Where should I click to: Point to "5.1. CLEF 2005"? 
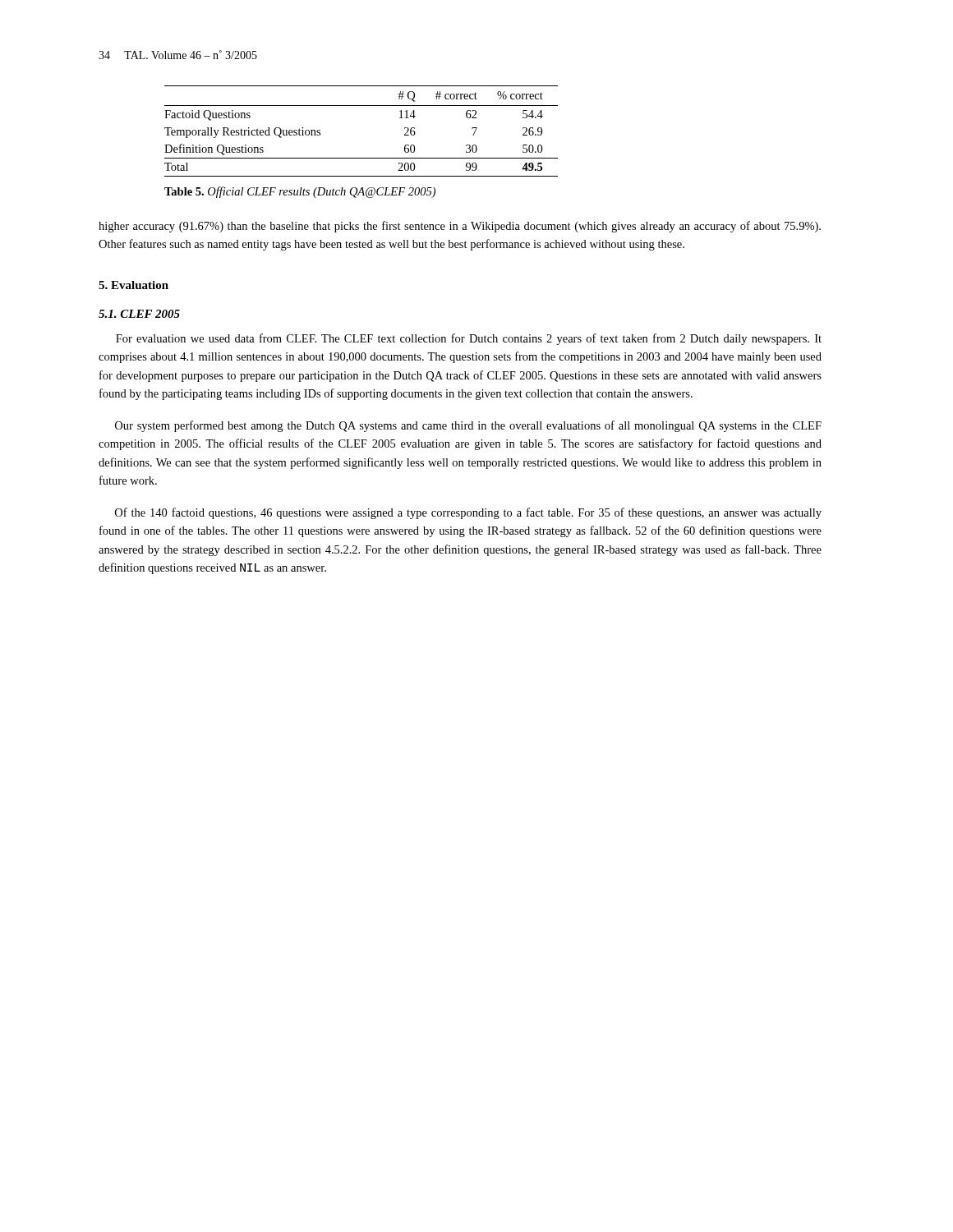[x=139, y=314]
